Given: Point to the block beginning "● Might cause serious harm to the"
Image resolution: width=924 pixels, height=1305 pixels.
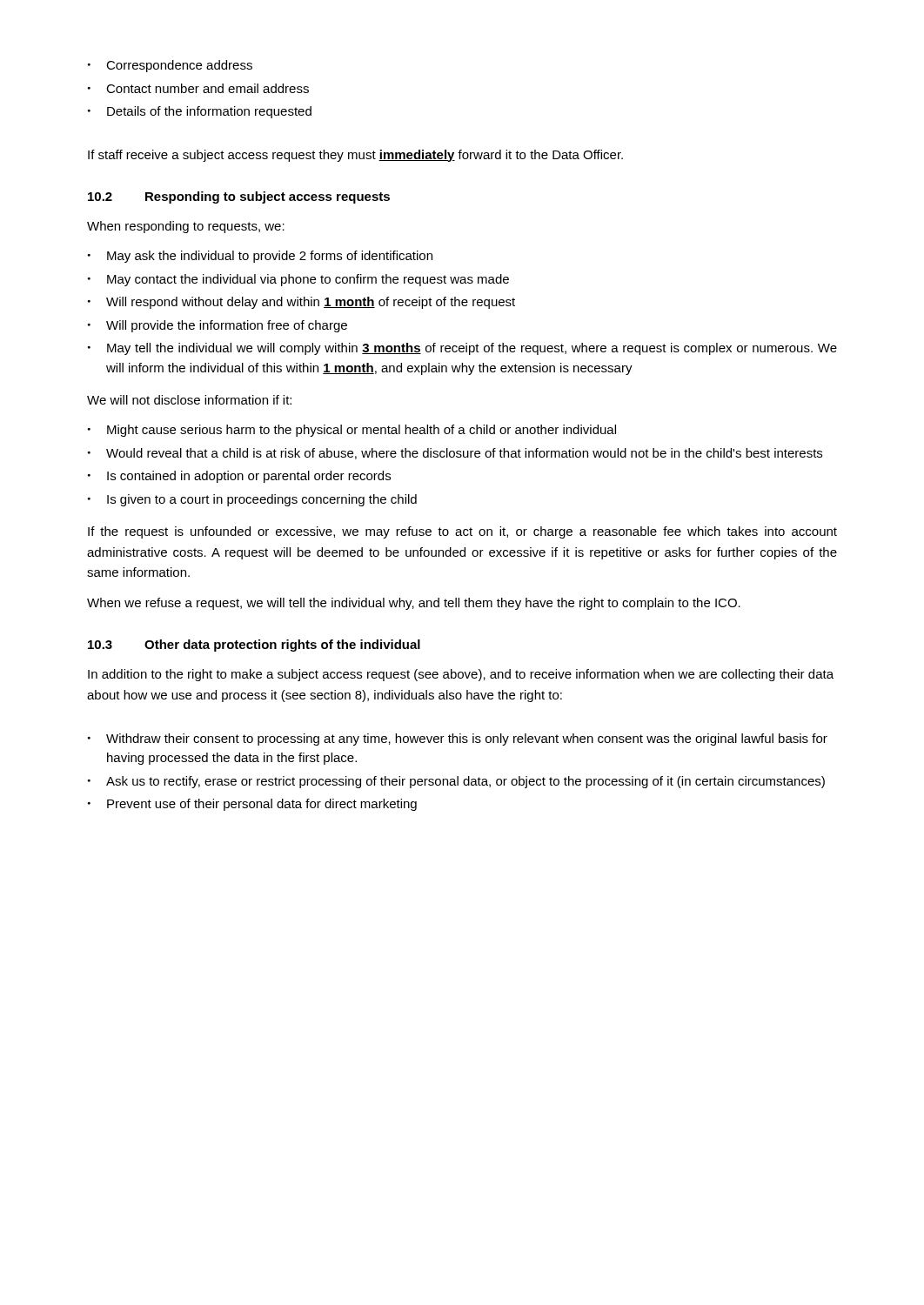Looking at the screenshot, I should [462, 430].
